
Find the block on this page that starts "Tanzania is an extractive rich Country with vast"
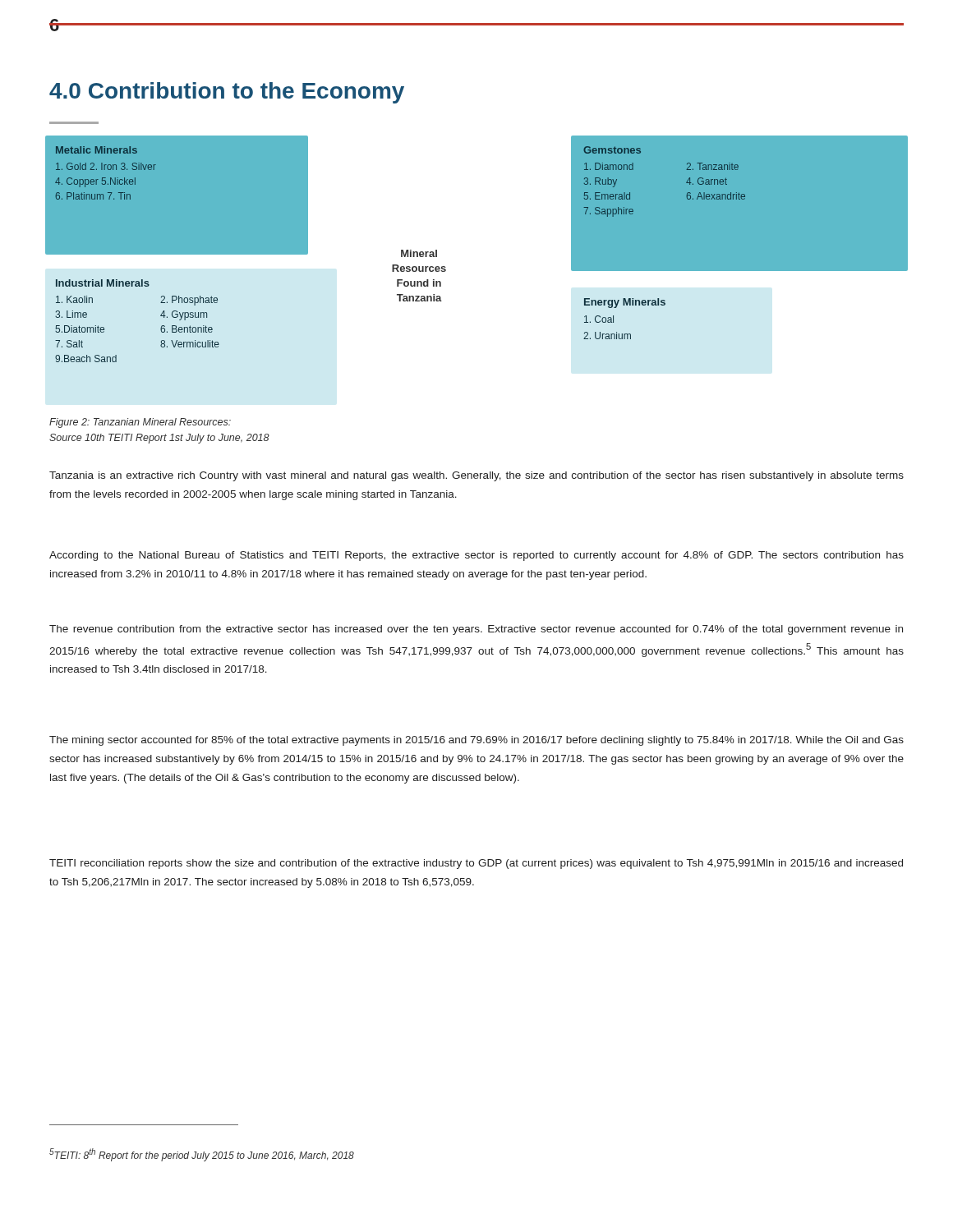[x=476, y=485]
